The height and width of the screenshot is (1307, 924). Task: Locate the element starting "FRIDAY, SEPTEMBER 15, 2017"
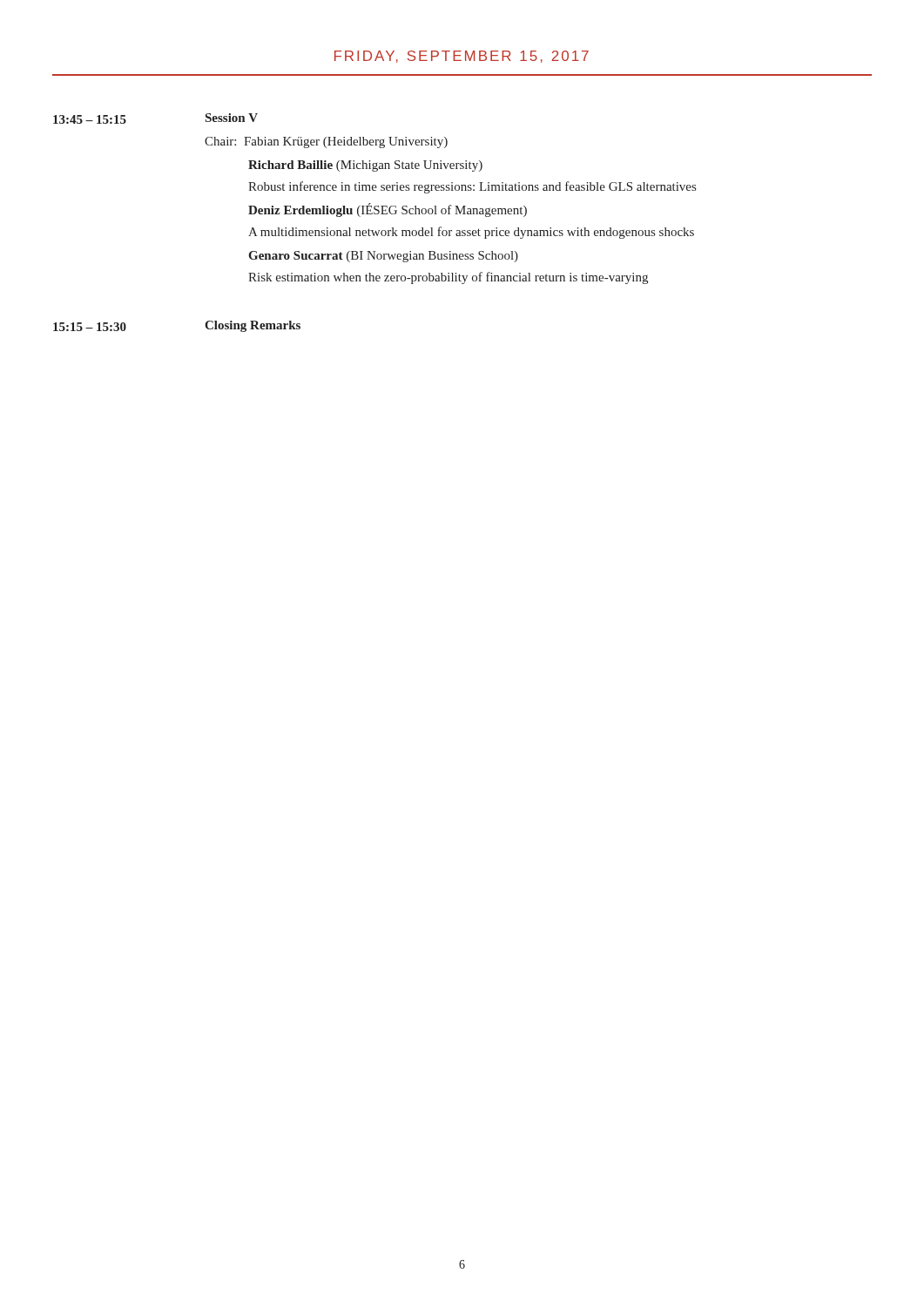pyautogui.click(x=462, y=56)
